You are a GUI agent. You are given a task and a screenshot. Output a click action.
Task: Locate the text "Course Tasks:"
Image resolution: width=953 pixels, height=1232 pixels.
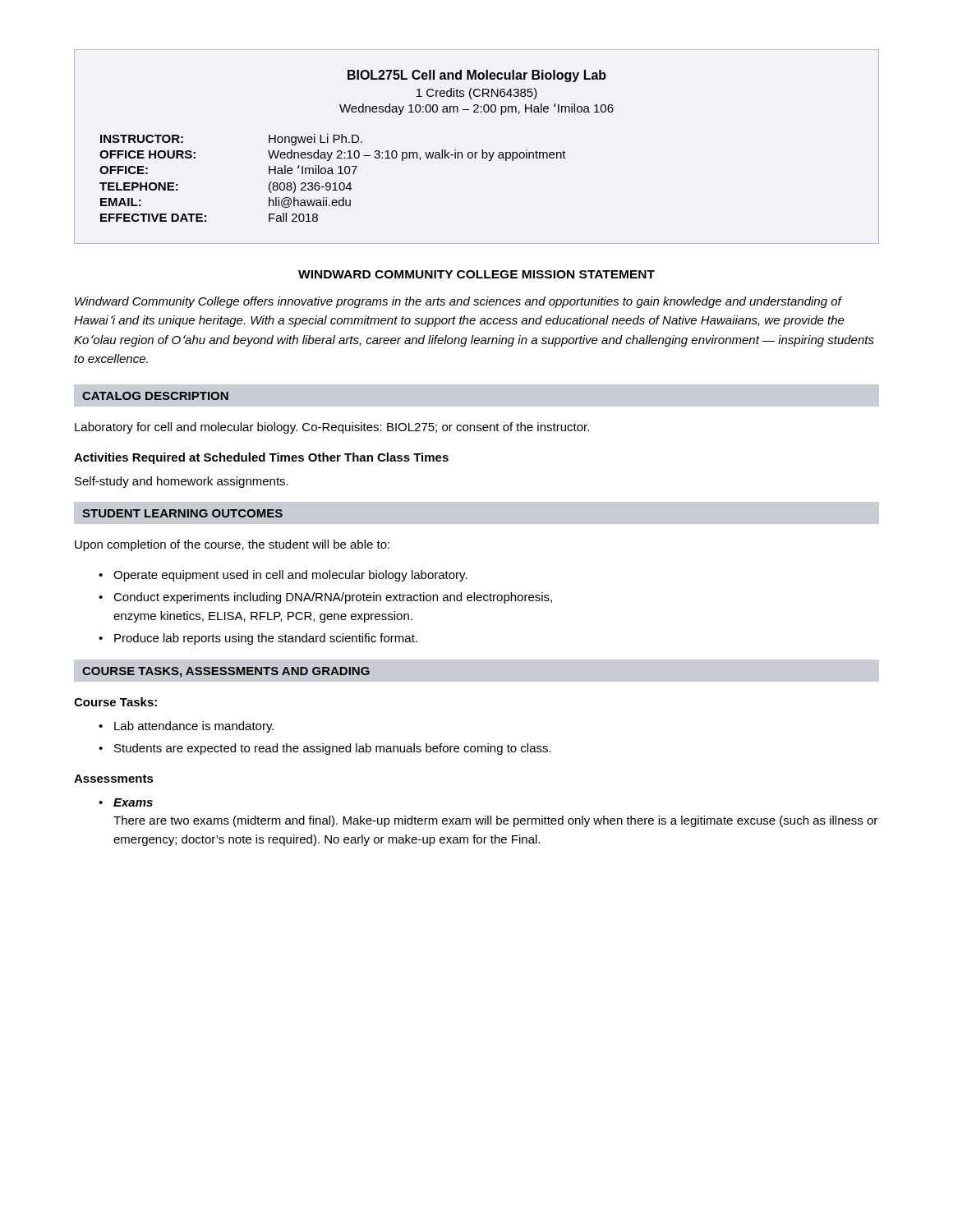[116, 701]
